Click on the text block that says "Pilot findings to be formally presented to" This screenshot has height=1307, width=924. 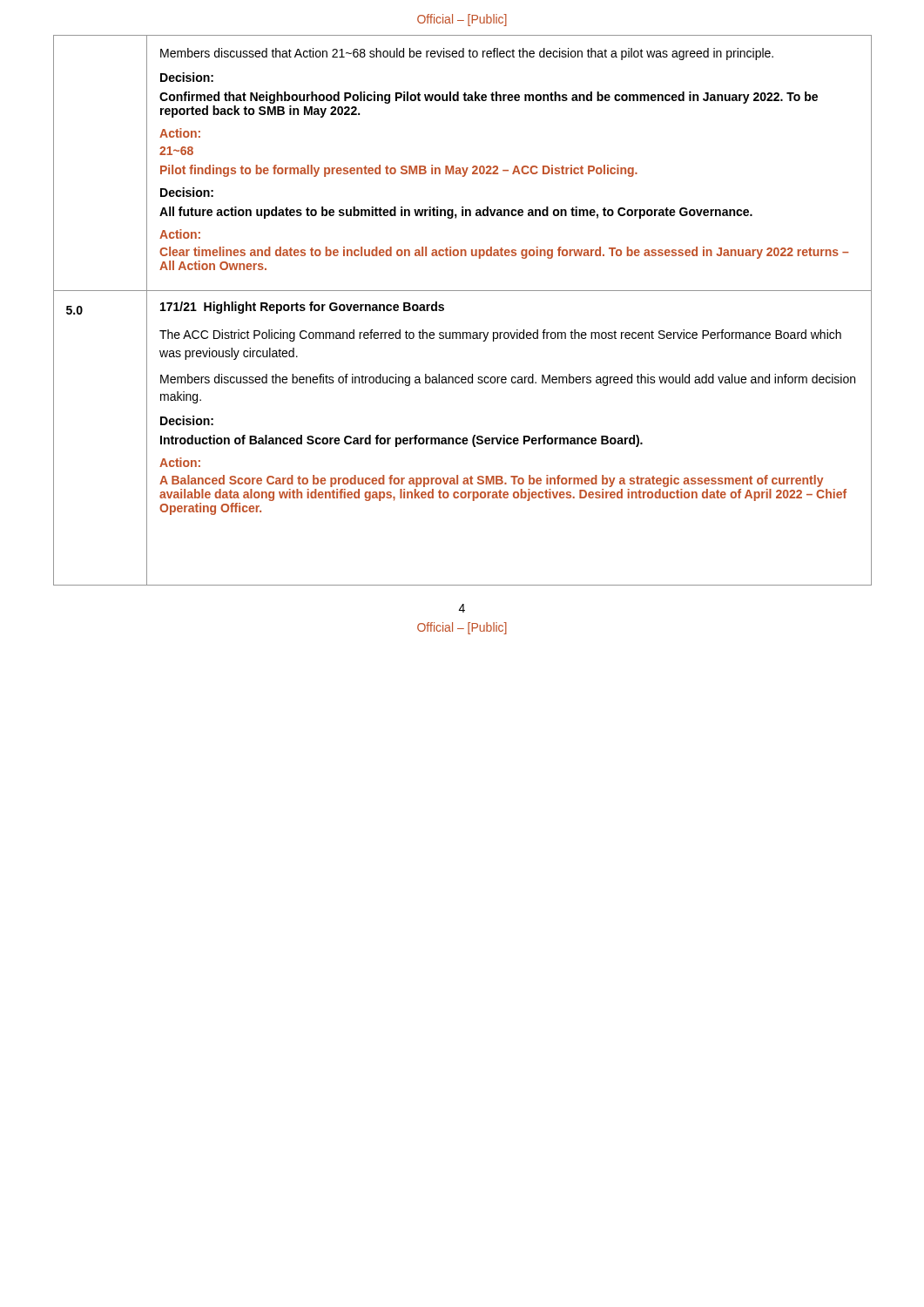tap(399, 170)
